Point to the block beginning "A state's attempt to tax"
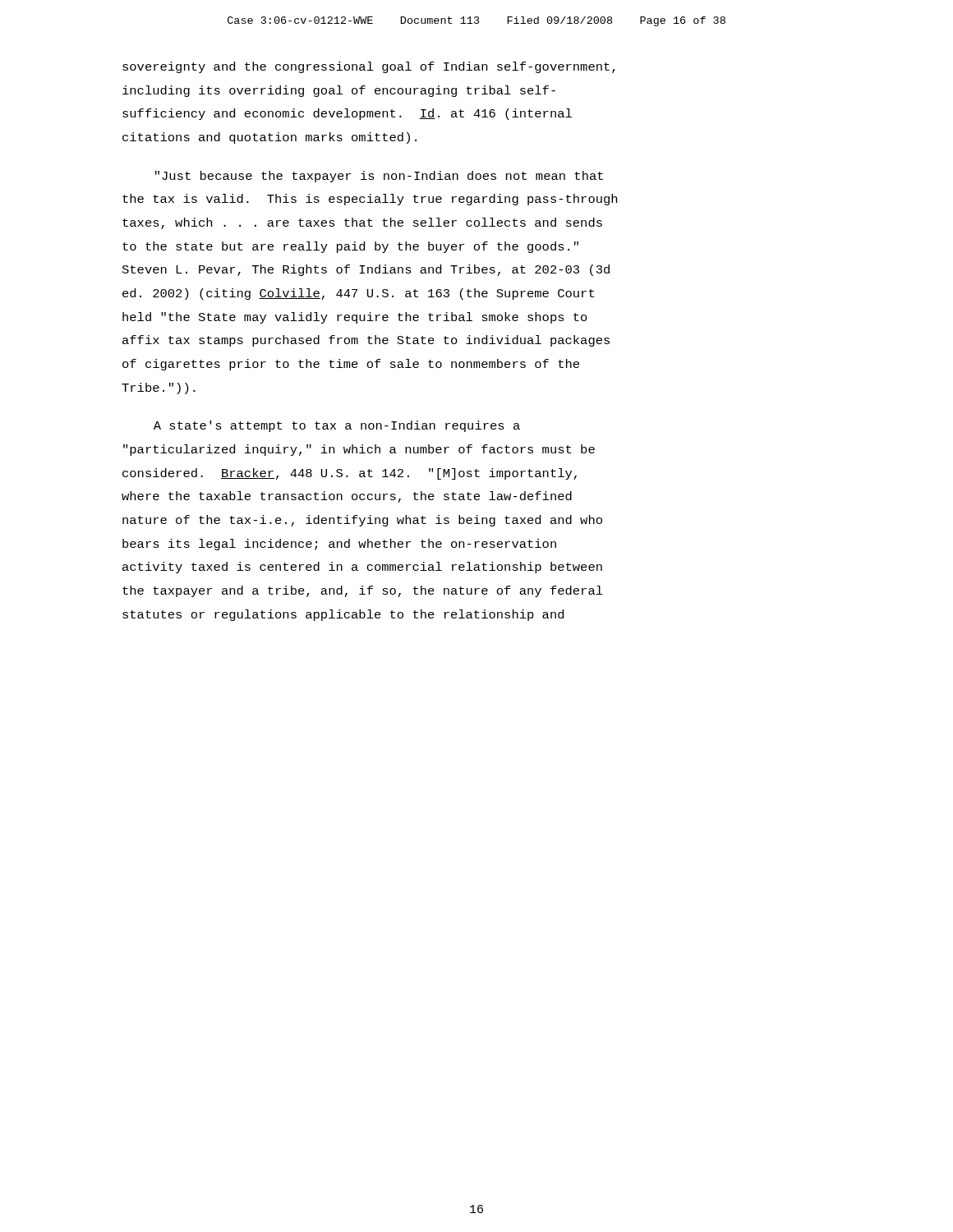 362,521
